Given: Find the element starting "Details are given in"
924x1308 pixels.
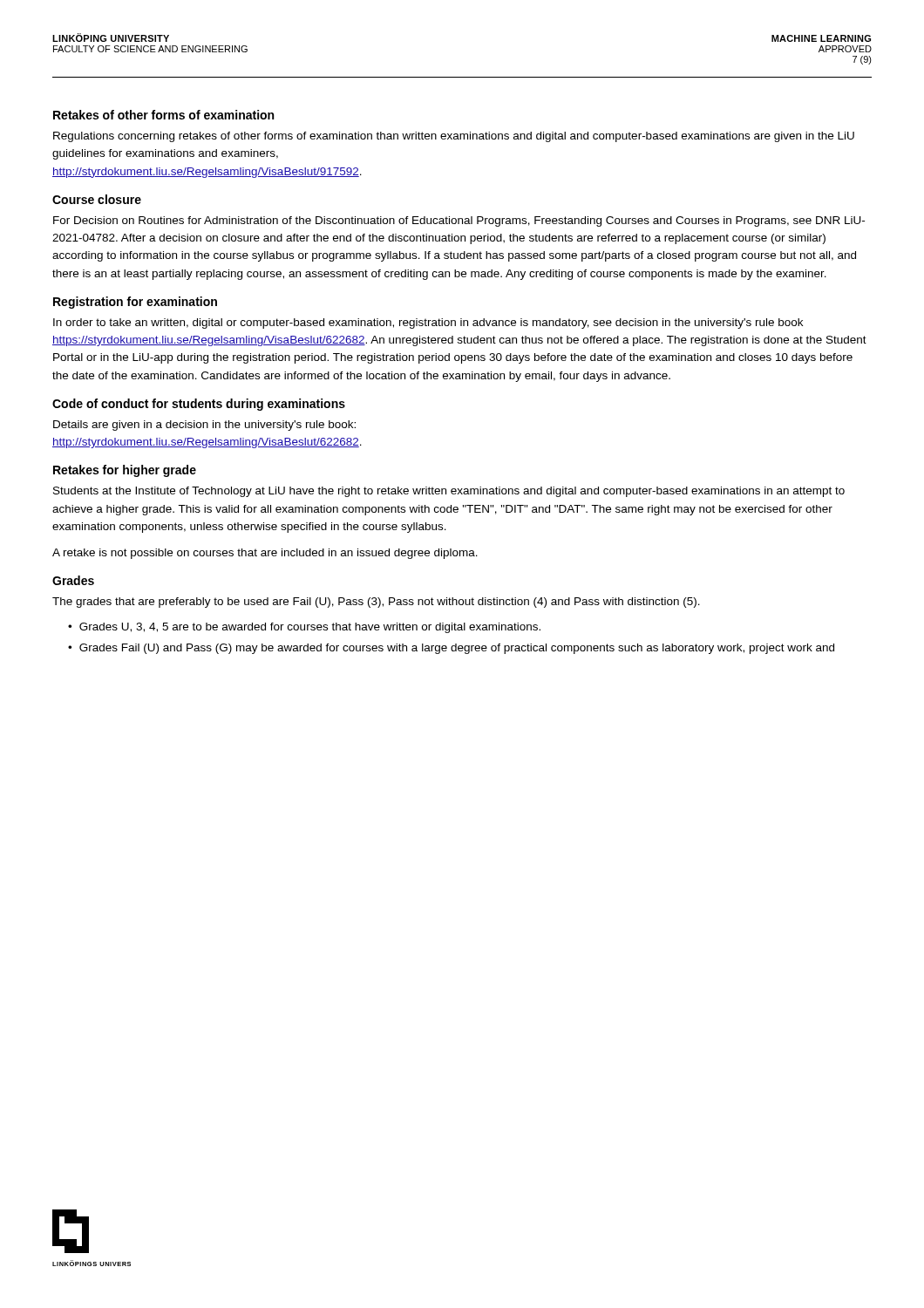Looking at the screenshot, I should click(x=207, y=433).
